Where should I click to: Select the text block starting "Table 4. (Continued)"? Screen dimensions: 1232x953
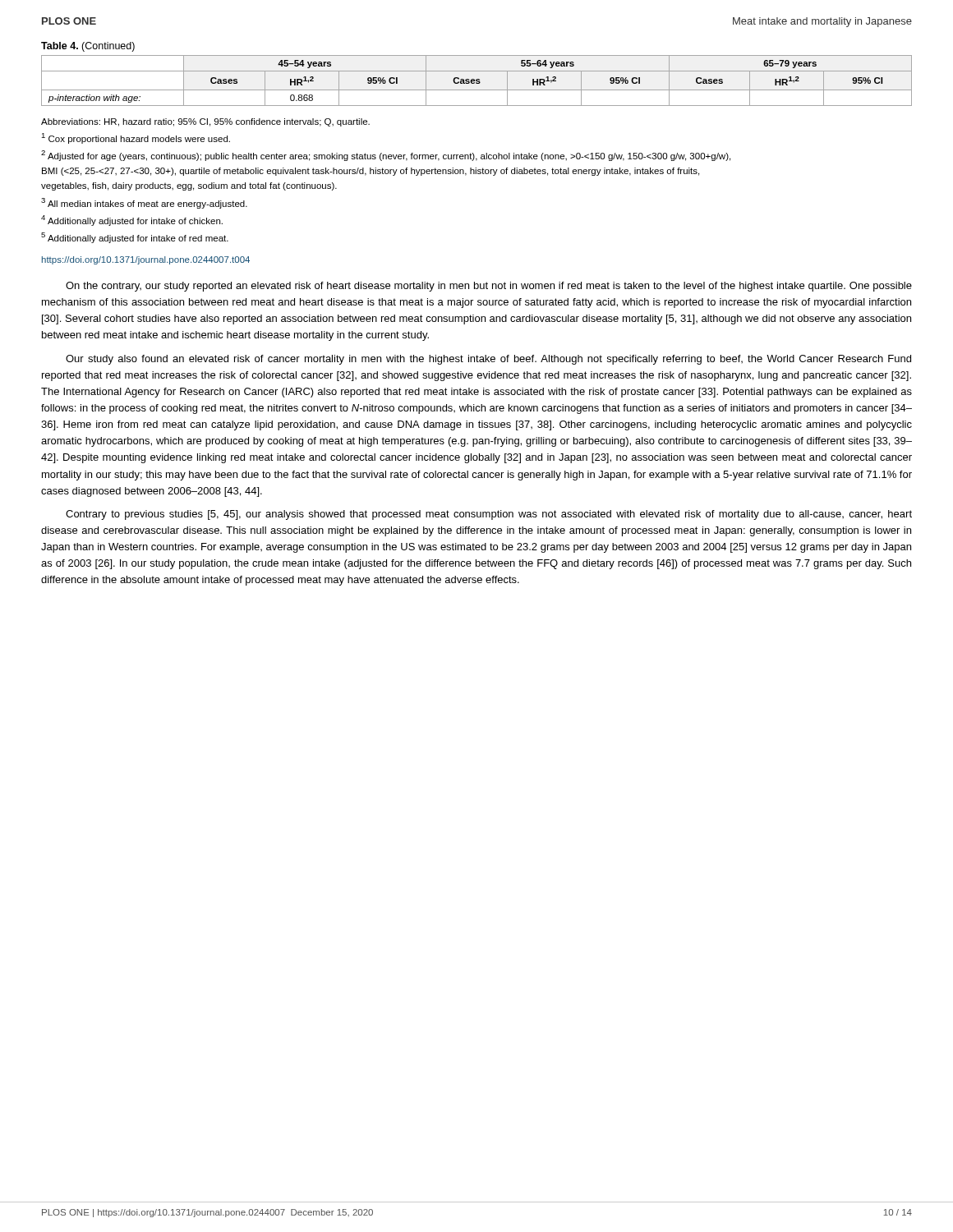(88, 46)
